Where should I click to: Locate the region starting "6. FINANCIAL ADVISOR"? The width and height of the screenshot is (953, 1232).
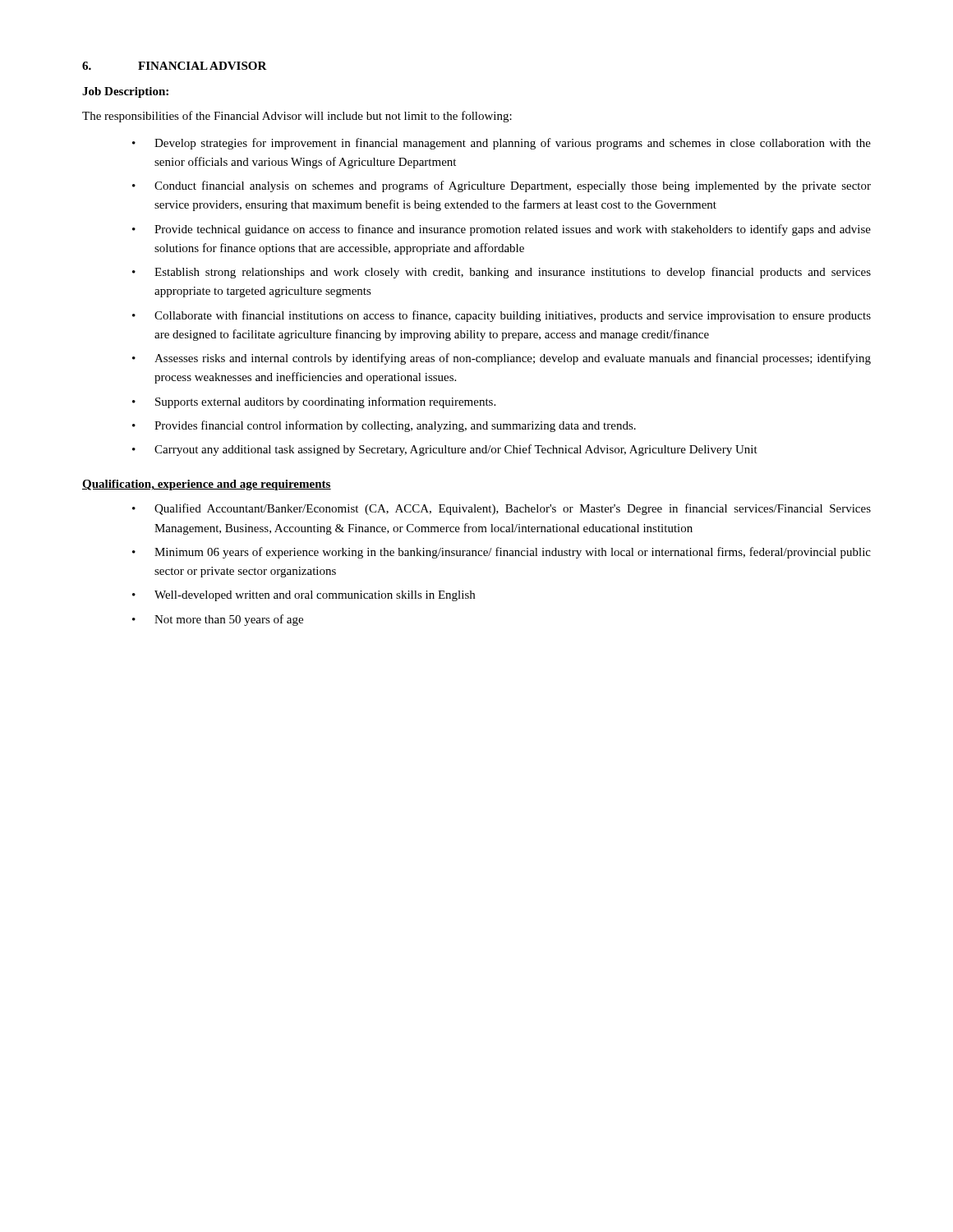point(174,66)
